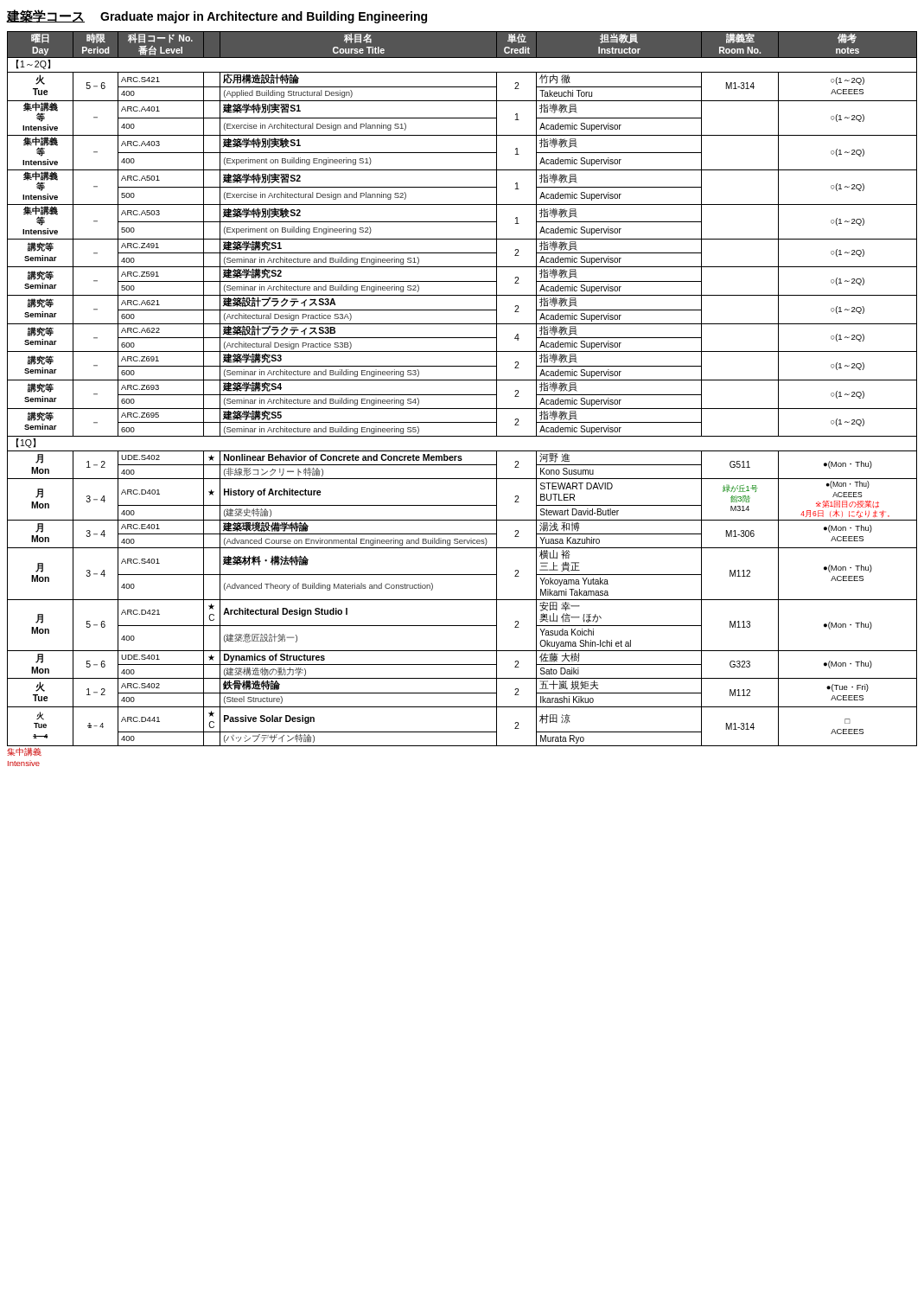
Task: Click a table
Action: 462,389
